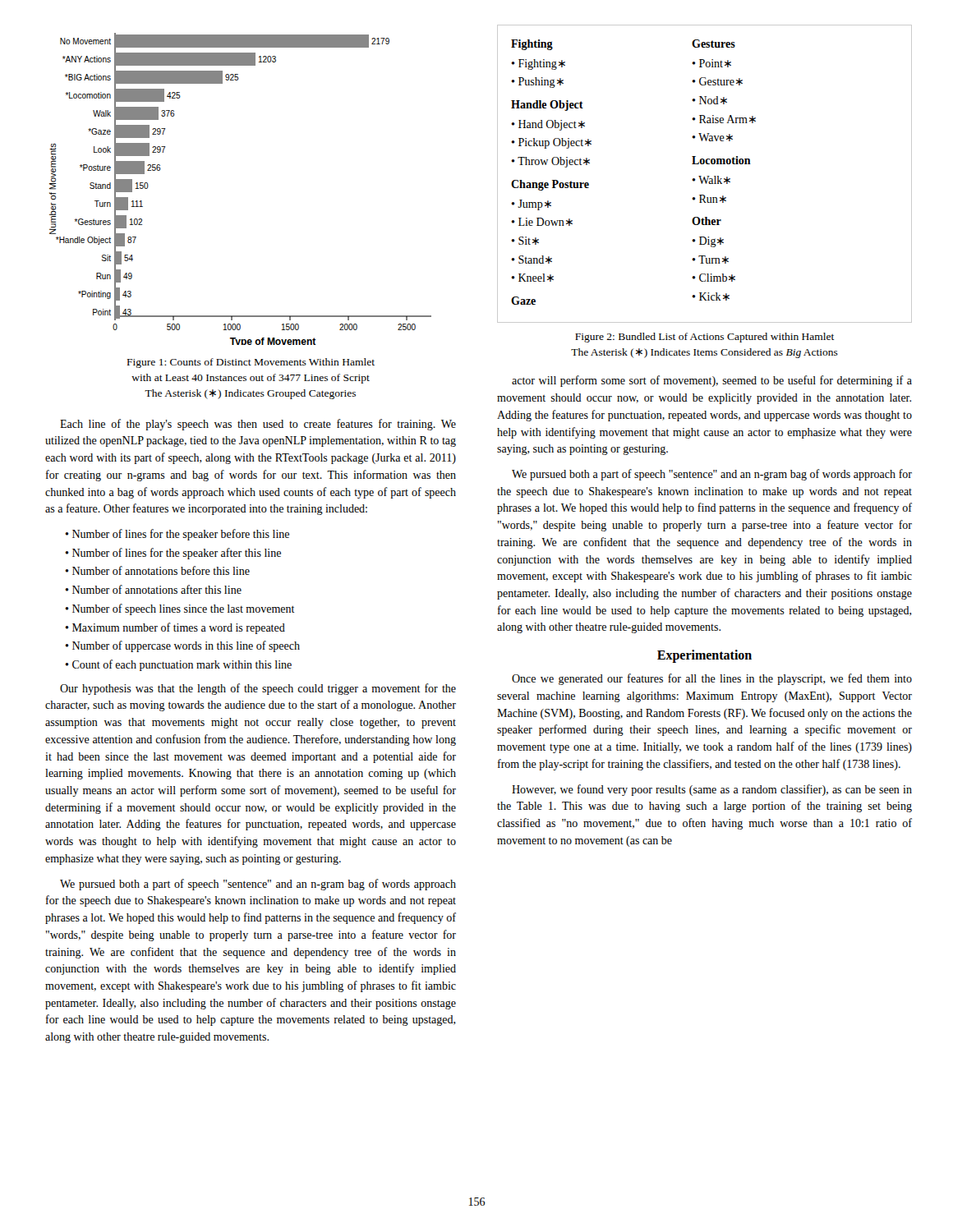Locate the block of text that opens with "• Number of annotations after this"
Viewport: 953px width, 1232px height.
(x=153, y=590)
